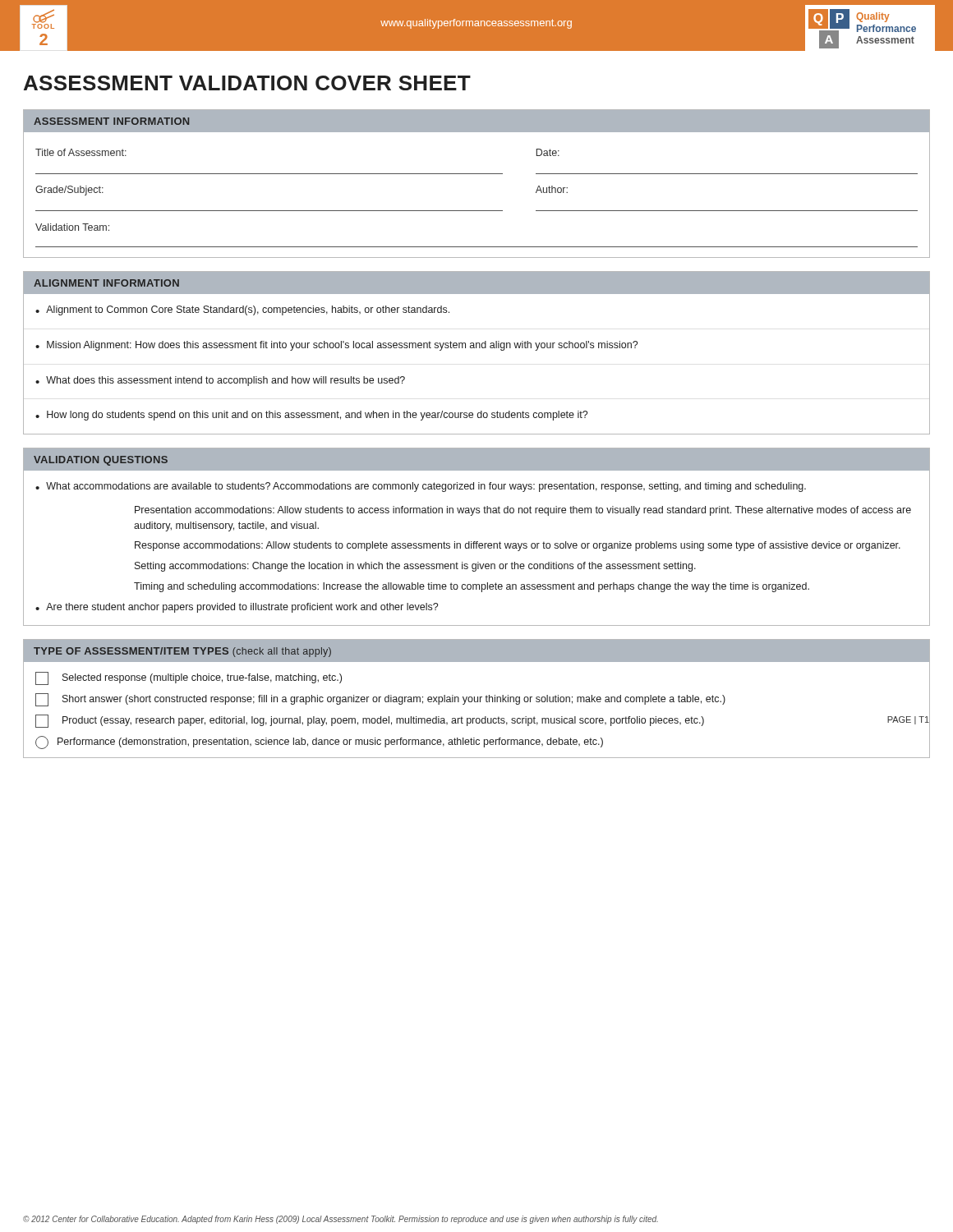Locate the list item containing "• Mission Alignment: How"

click(x=337, y=346)
